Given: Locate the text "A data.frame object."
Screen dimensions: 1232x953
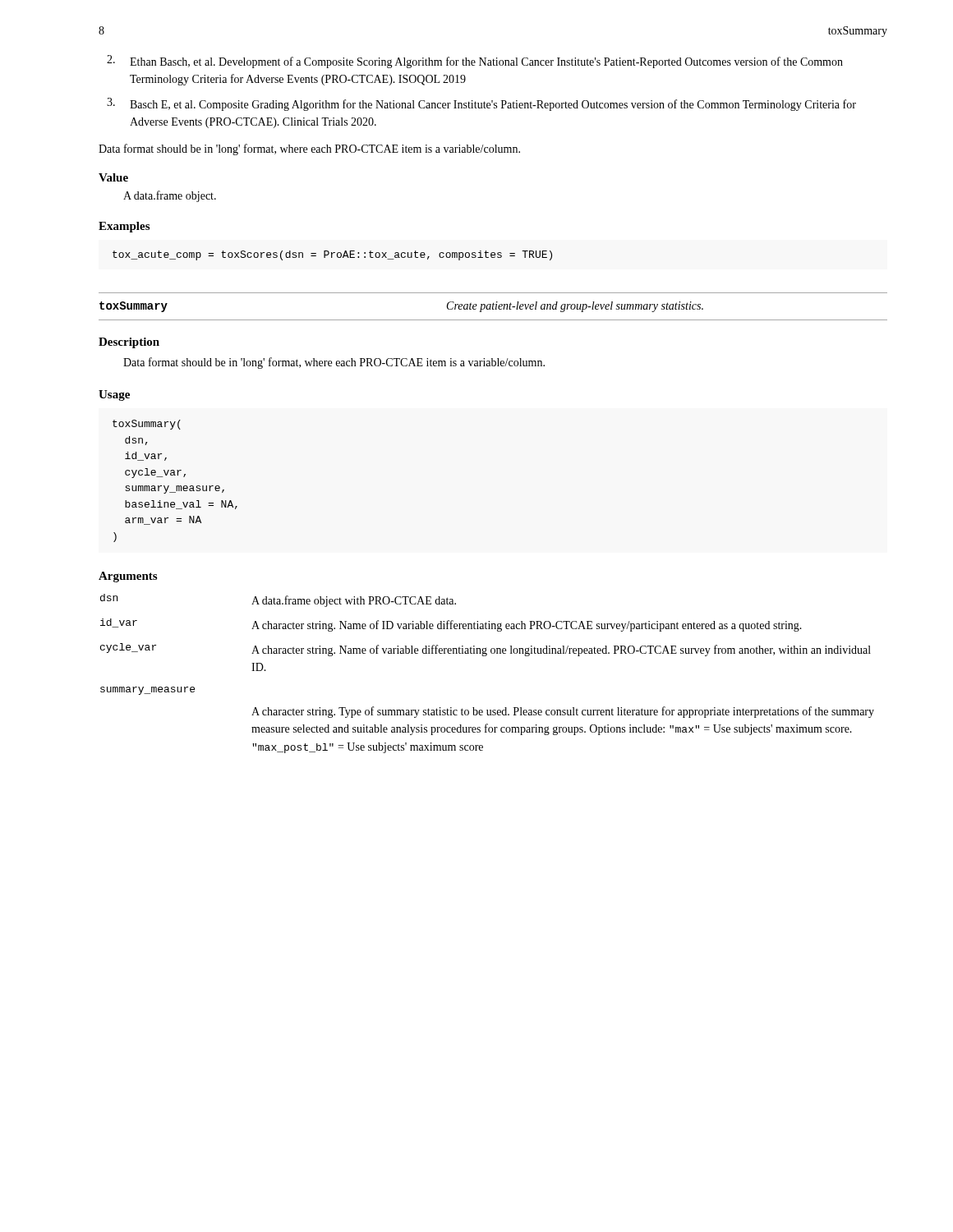Looking at the screenshot, I should point(170,196).
